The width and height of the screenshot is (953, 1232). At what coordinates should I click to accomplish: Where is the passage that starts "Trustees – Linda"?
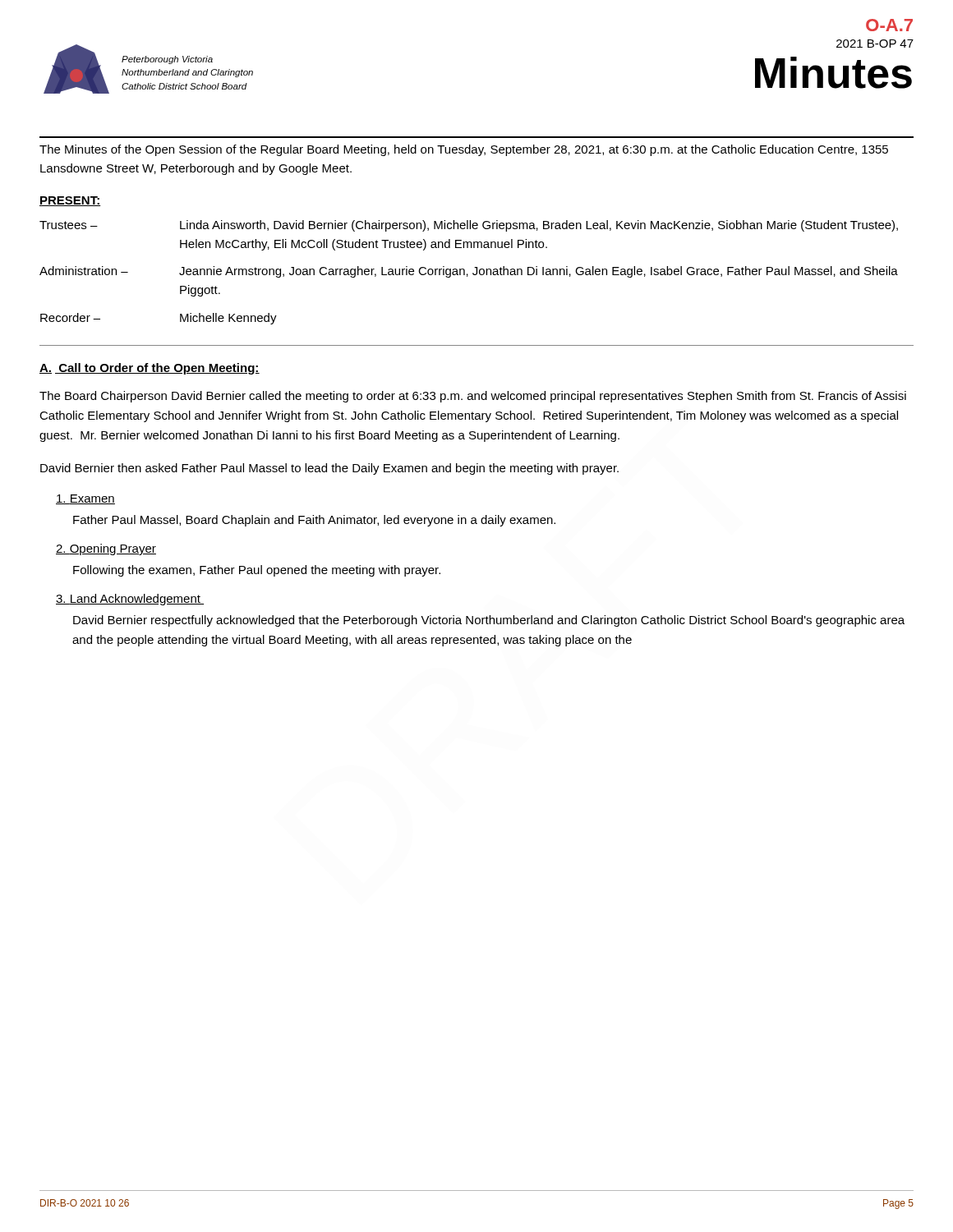click(x=476, y=234)
